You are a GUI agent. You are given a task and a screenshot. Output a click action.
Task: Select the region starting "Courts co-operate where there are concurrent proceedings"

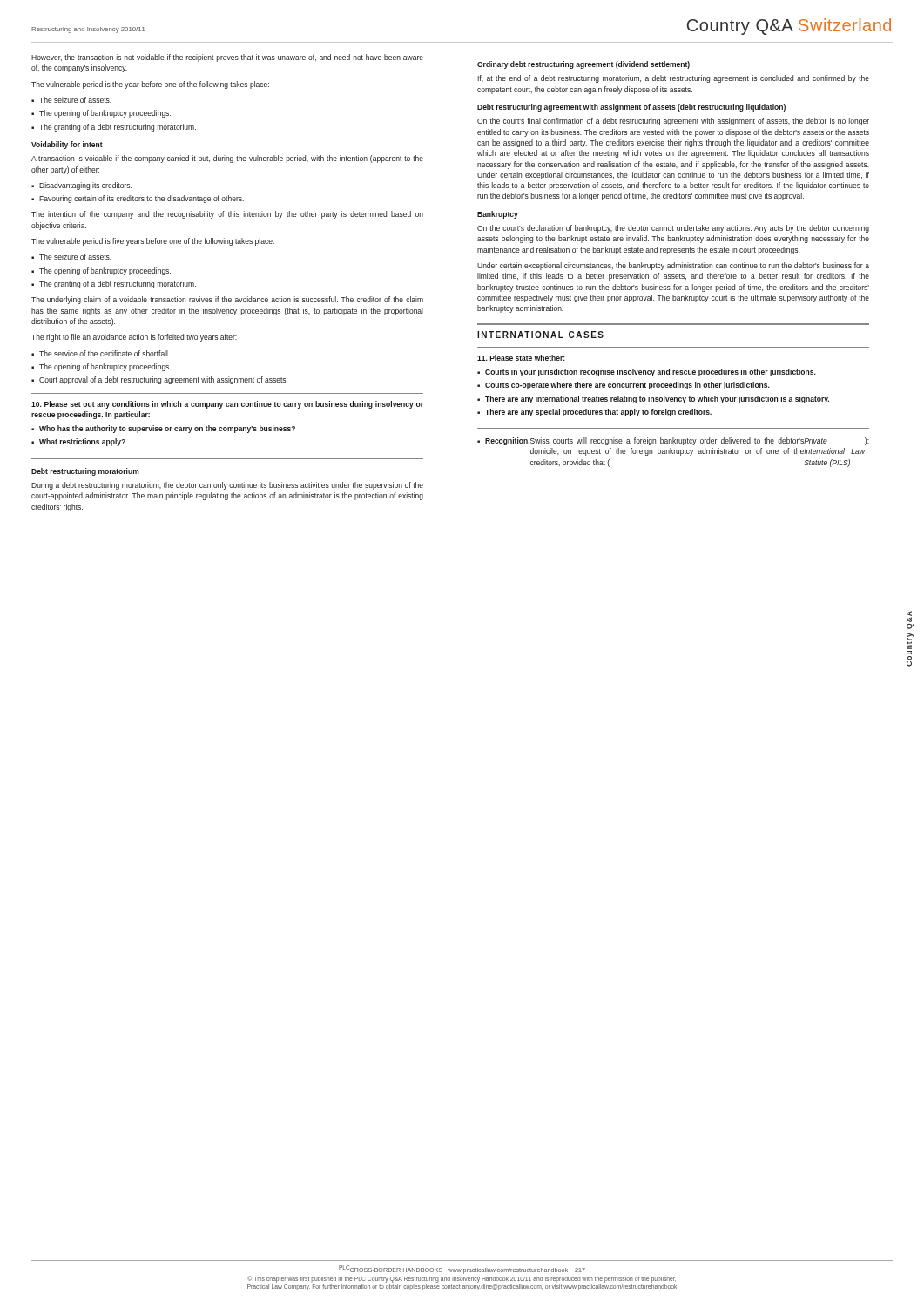[x=627, y=385]
